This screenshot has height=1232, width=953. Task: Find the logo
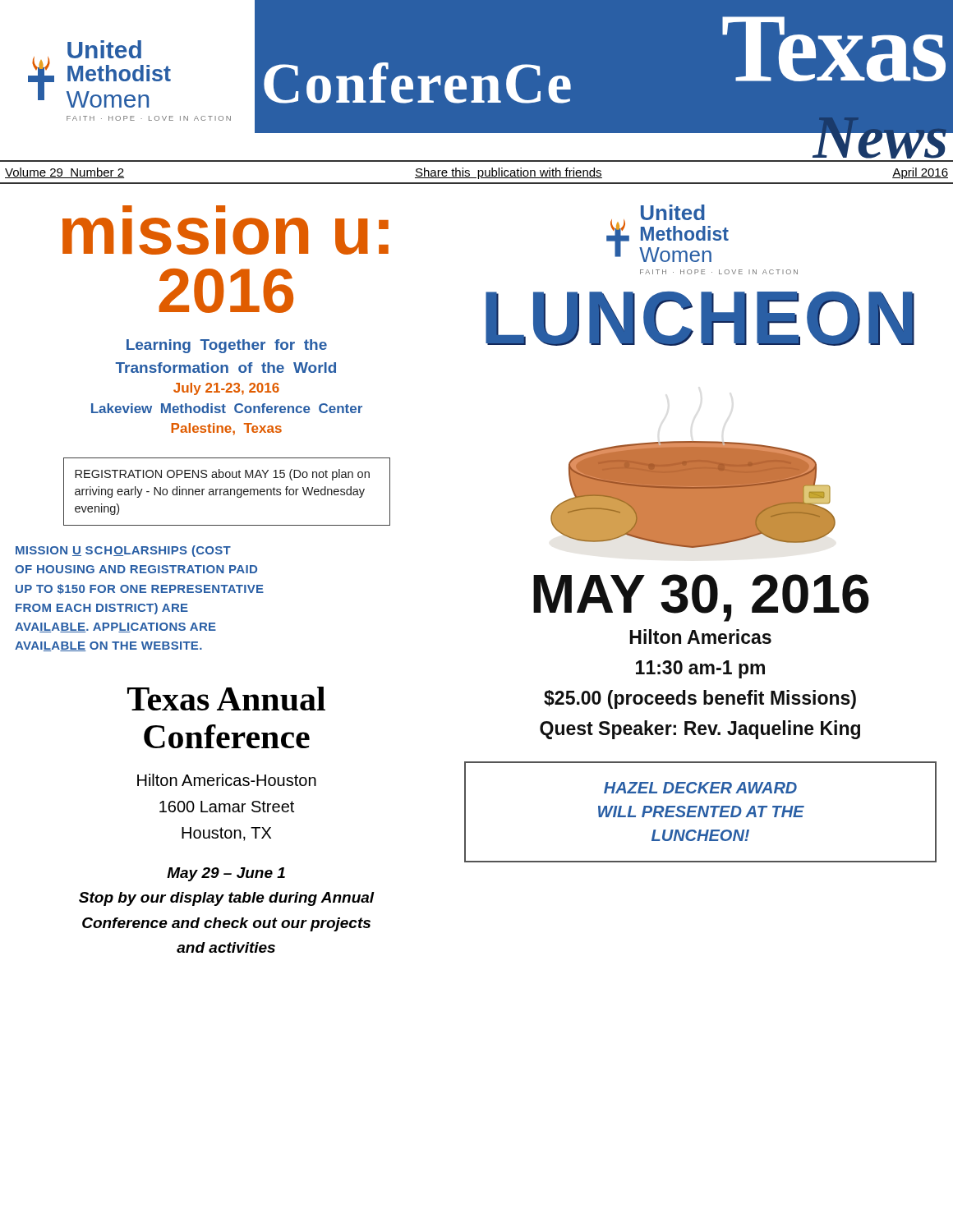700,237
